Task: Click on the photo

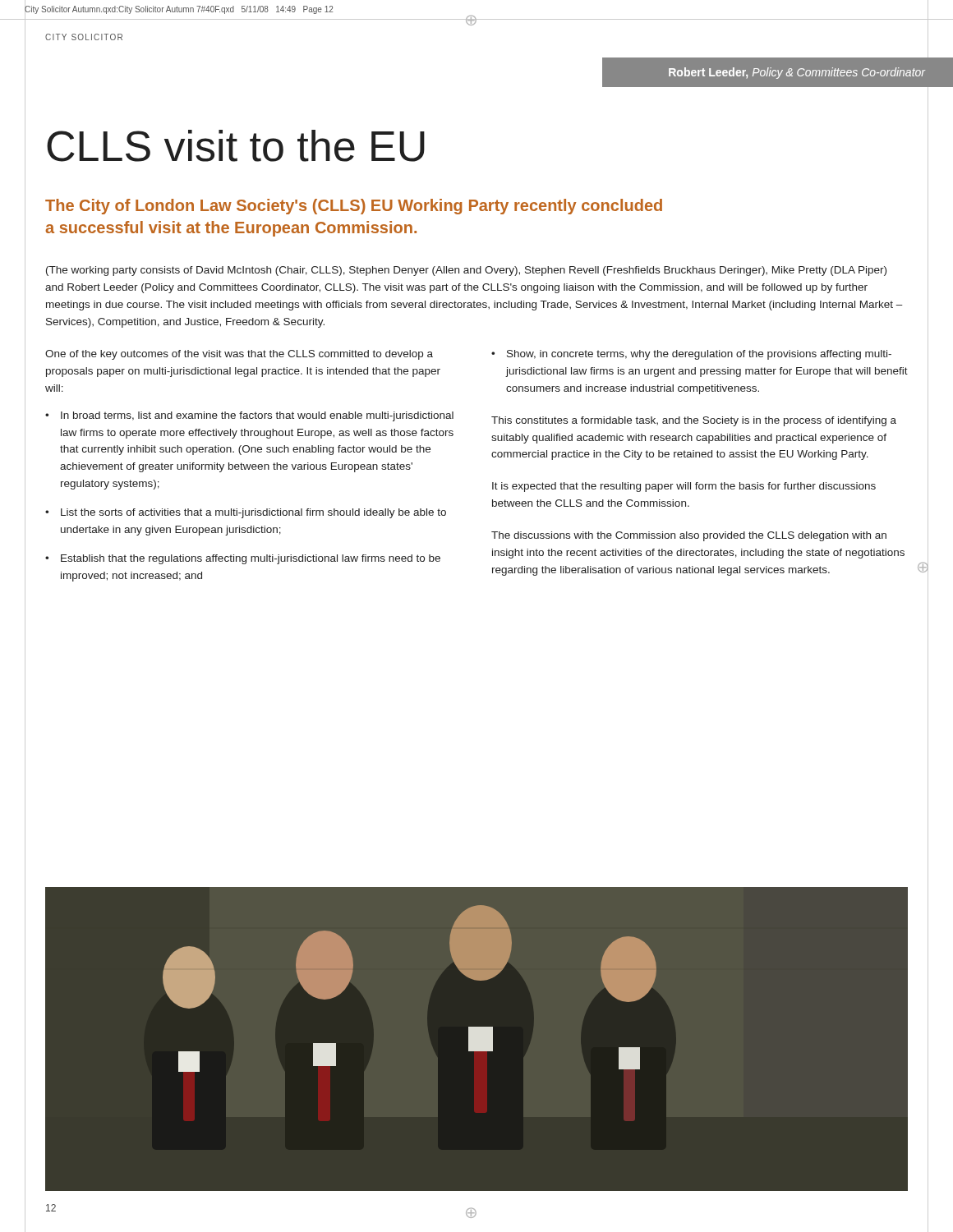Action: tap(476, 1039)
